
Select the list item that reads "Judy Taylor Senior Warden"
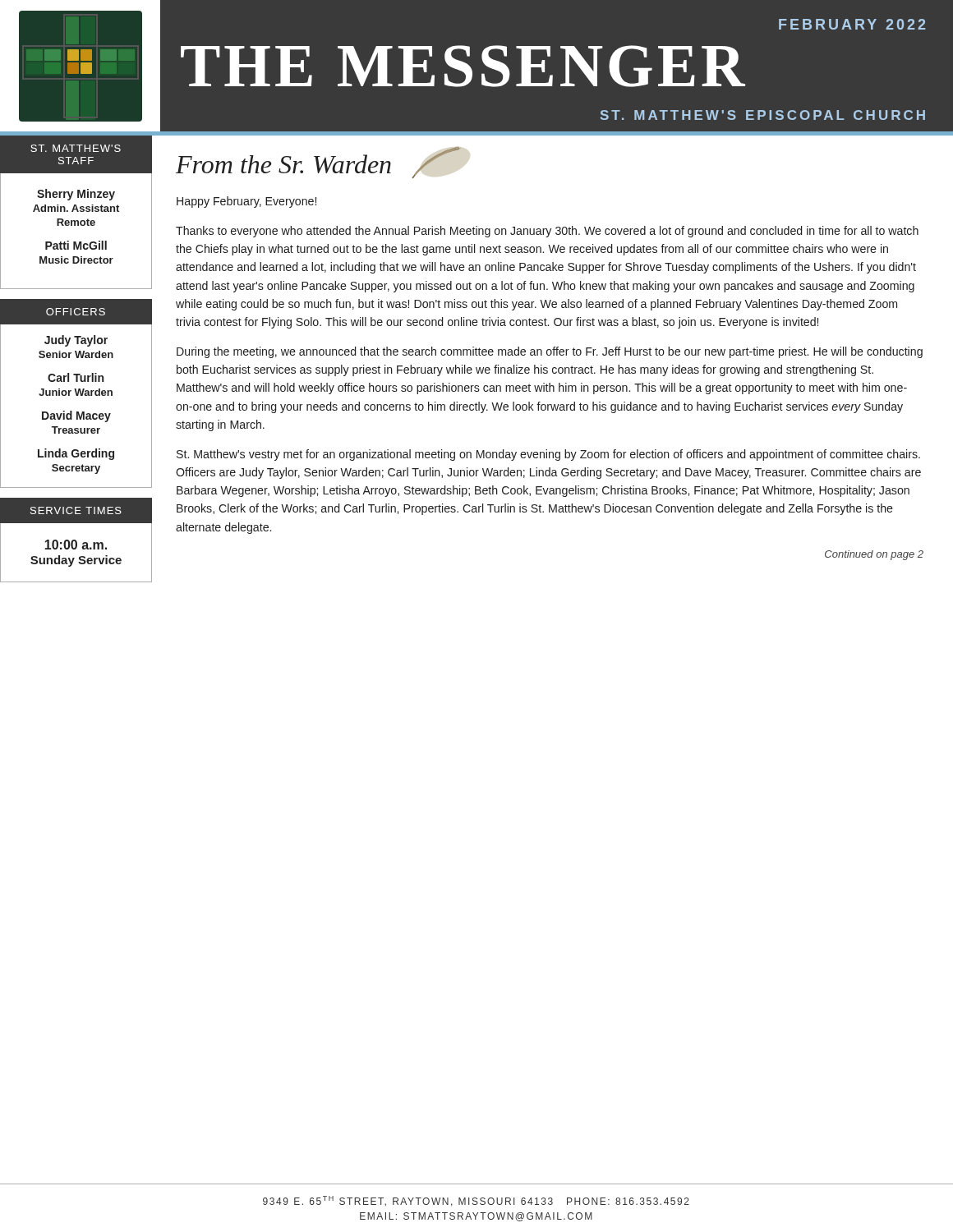click(76, 348)
